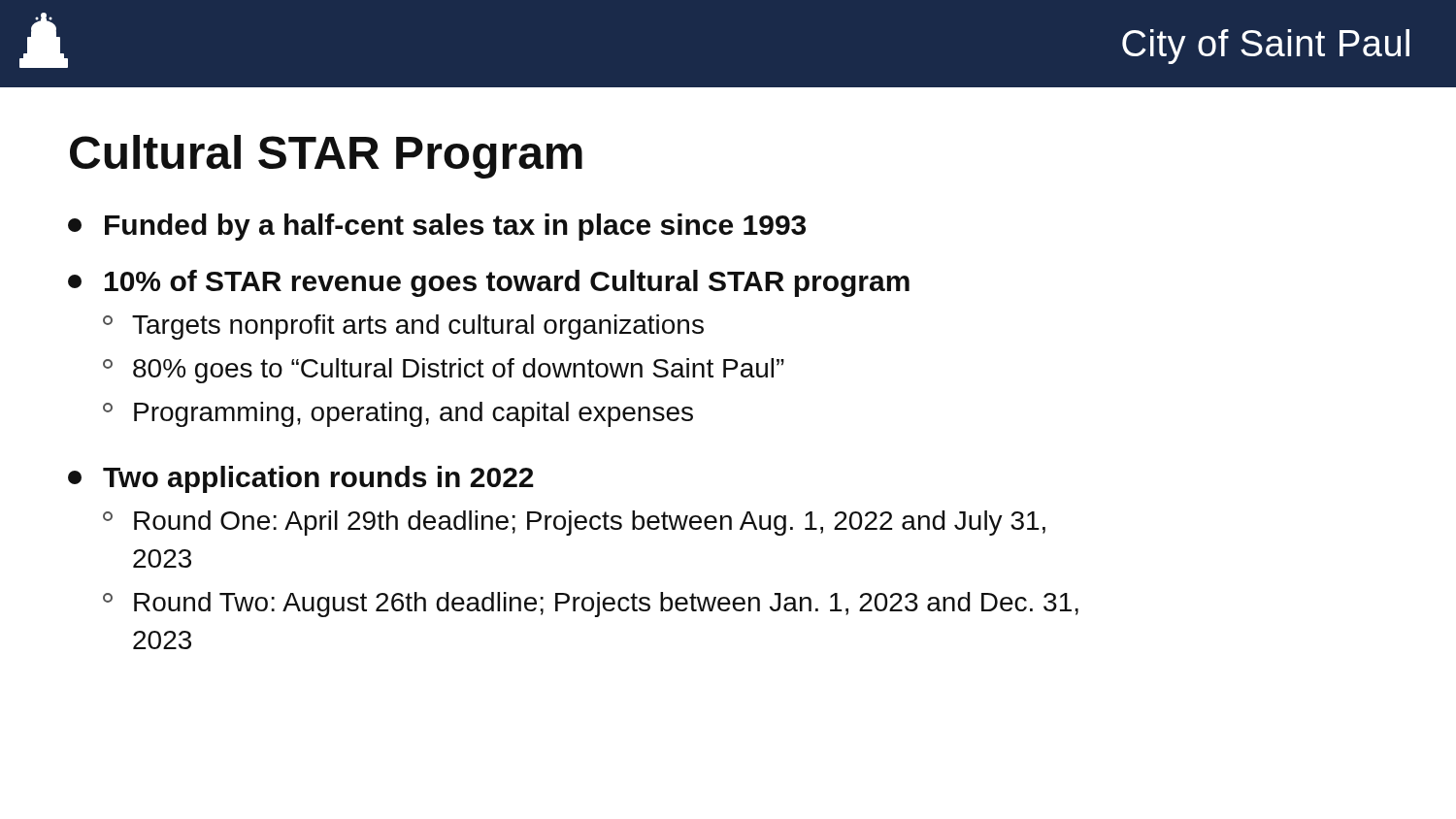
Task: Click on the list item containing "Round One: April 29th deadline; Projects between"
Action: (x=745, y=539)
